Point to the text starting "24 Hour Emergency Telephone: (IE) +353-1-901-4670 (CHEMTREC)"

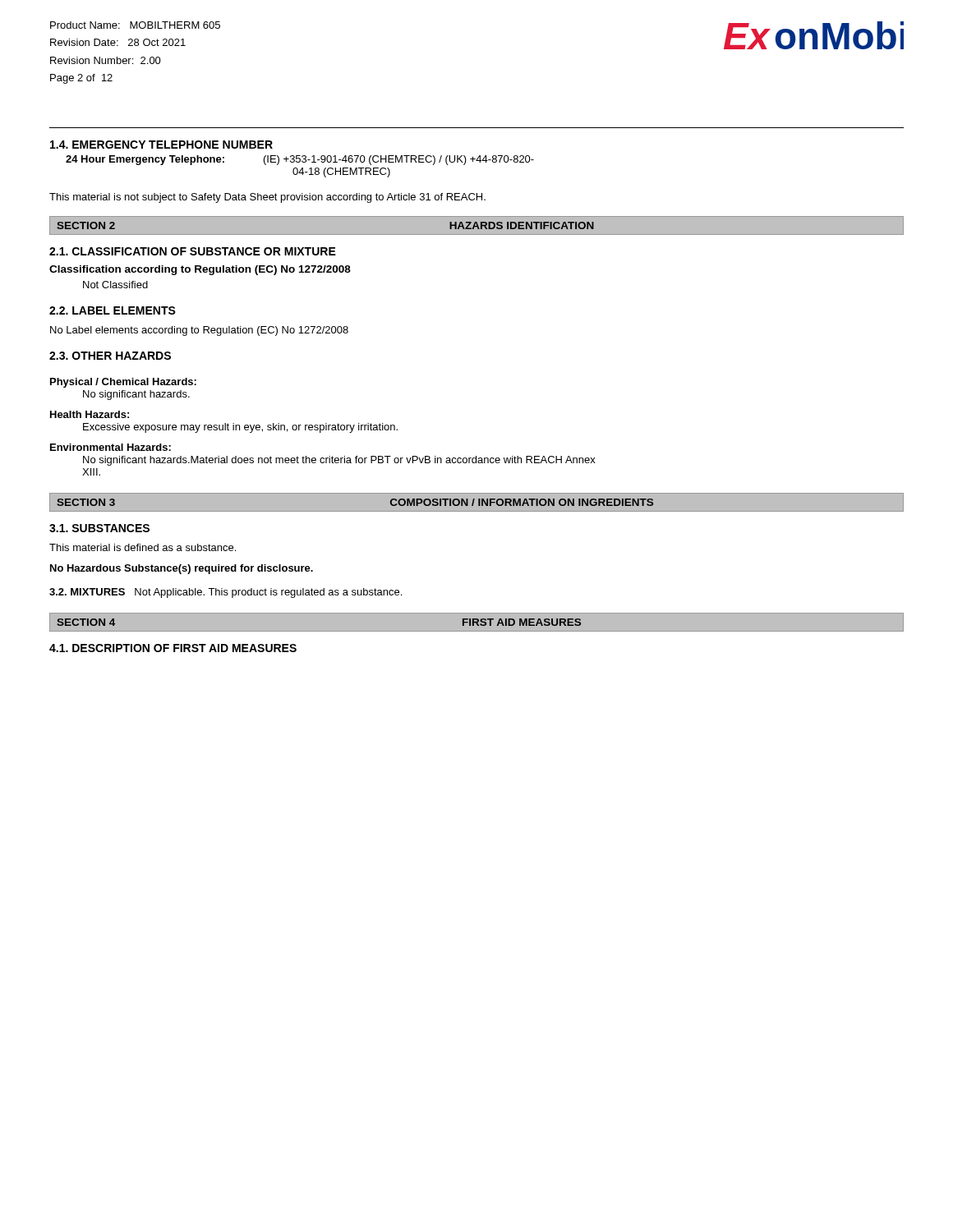(x=292, y=165)
